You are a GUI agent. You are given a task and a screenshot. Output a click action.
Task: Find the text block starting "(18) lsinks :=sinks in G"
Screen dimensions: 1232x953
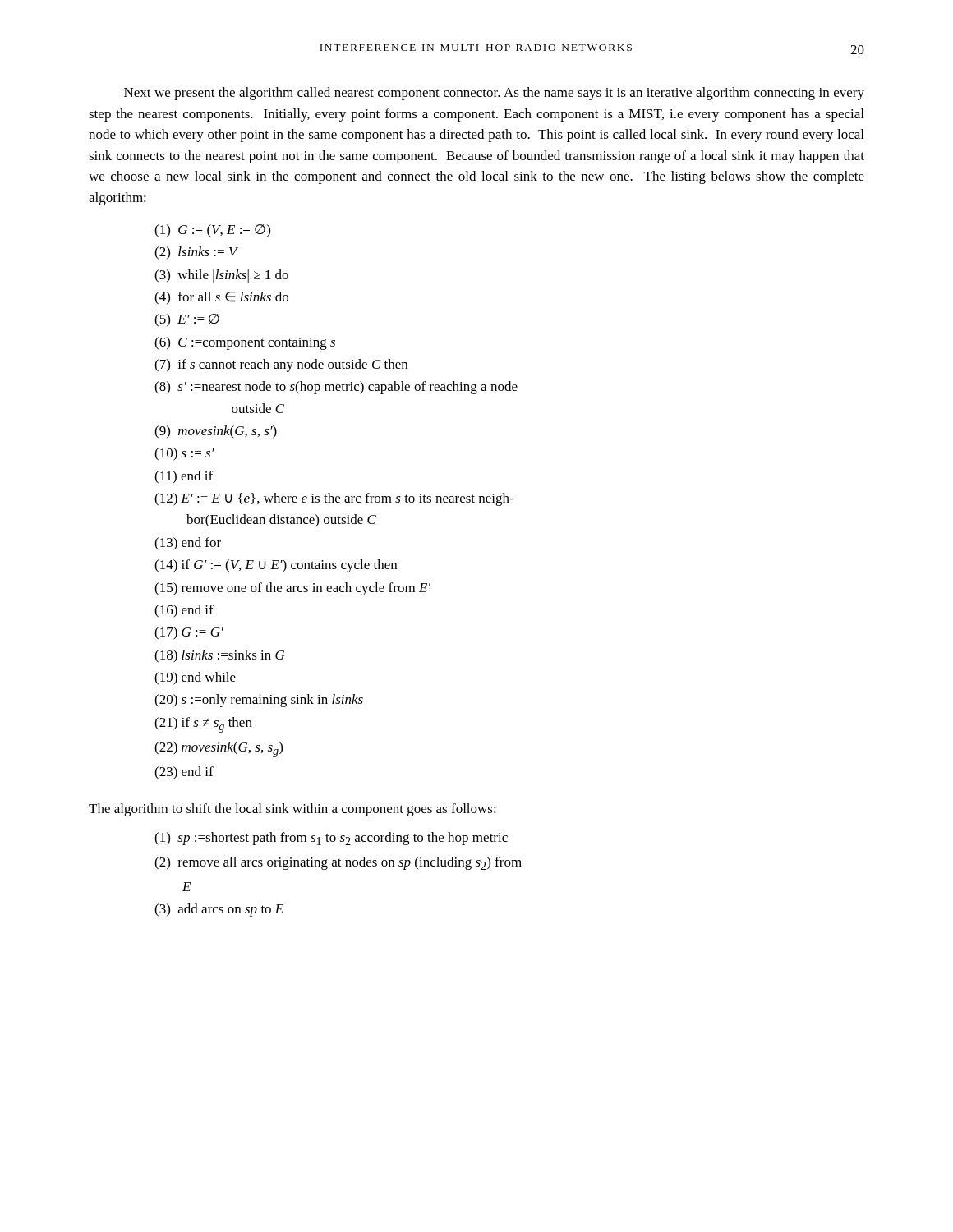(220, 655)
